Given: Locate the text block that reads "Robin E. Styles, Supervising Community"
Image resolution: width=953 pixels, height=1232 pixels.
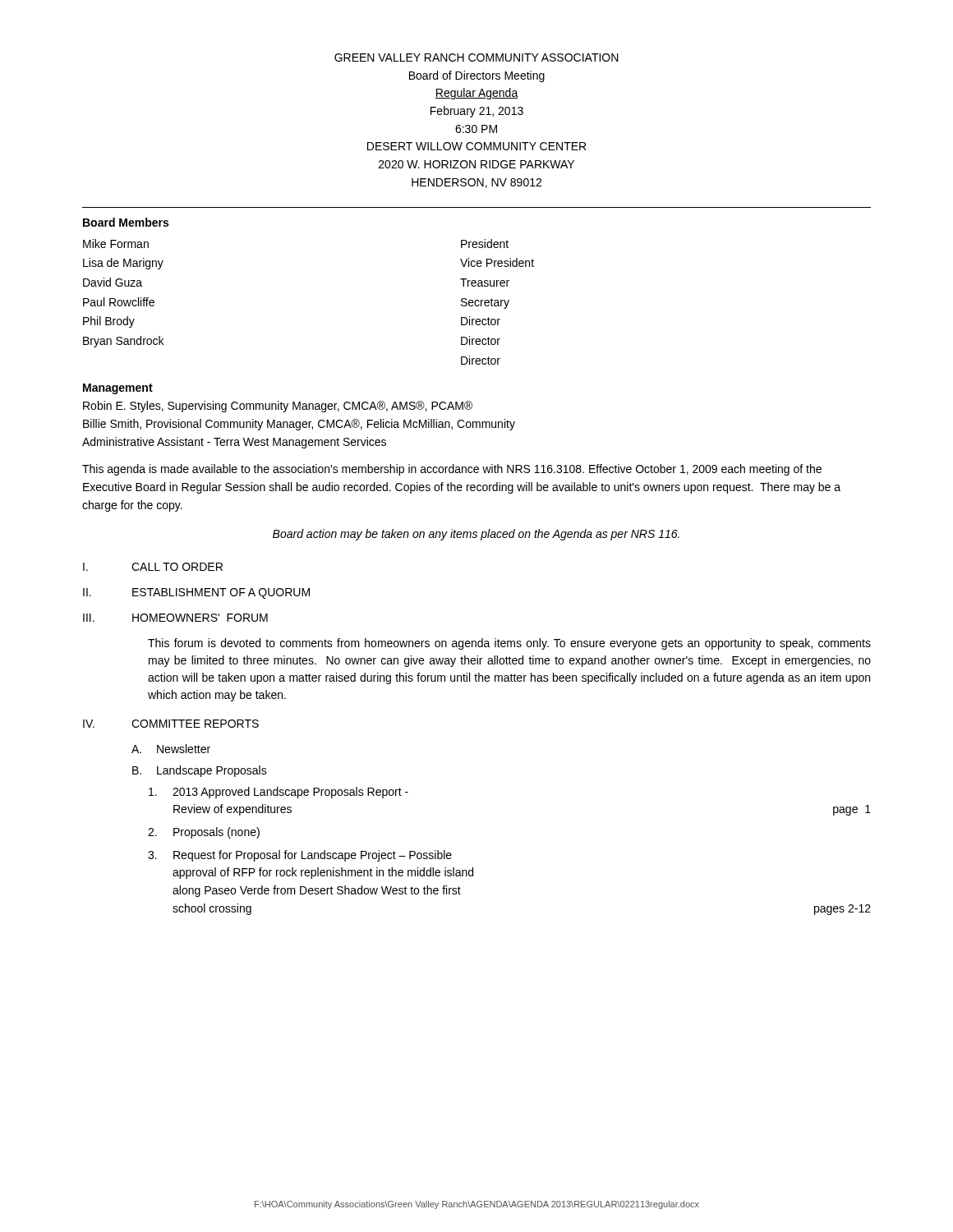Looking at the screenshot, I should [299, 424].
